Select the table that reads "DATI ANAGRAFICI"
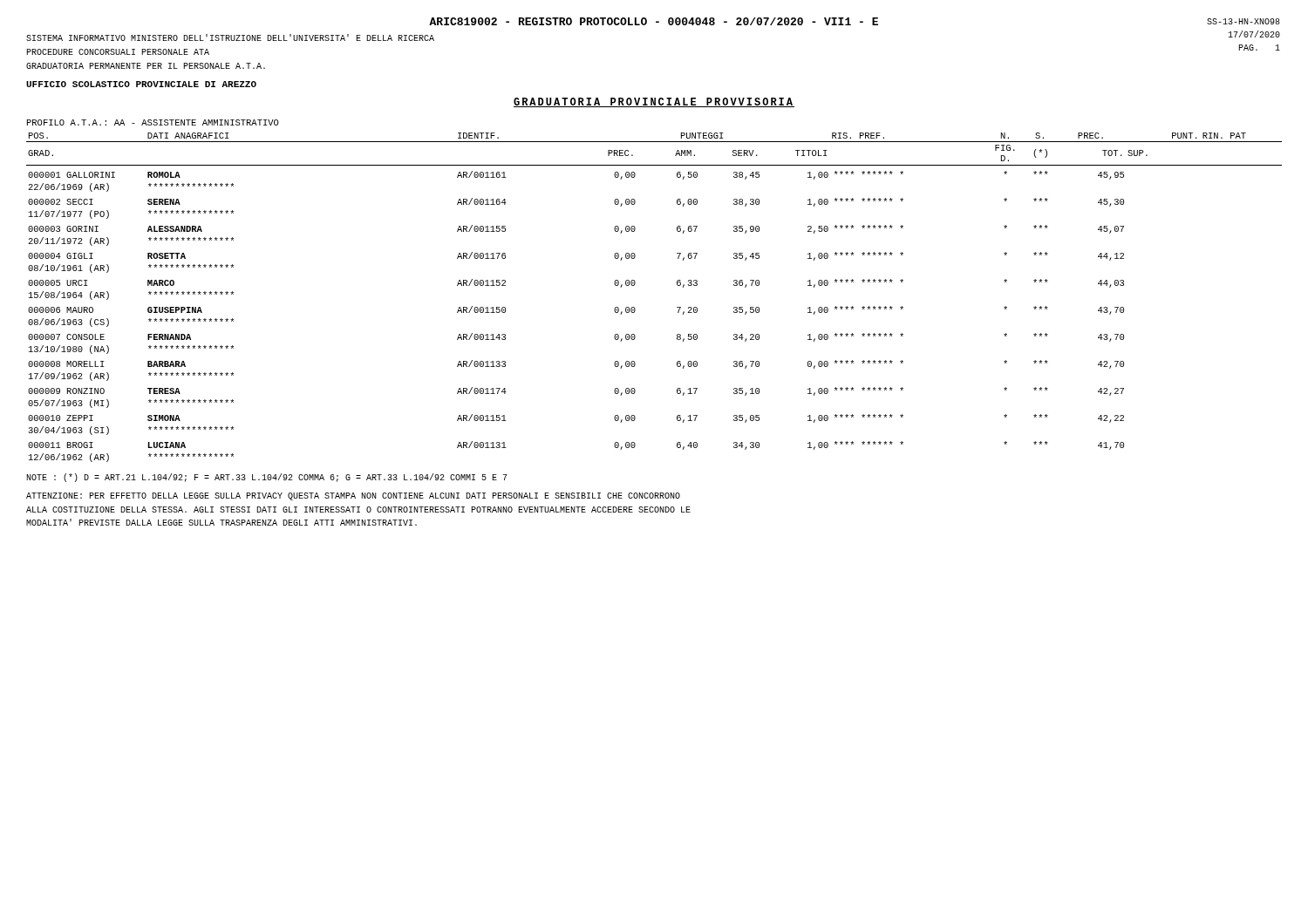The image size is (1308, 924). pos(654,298)
